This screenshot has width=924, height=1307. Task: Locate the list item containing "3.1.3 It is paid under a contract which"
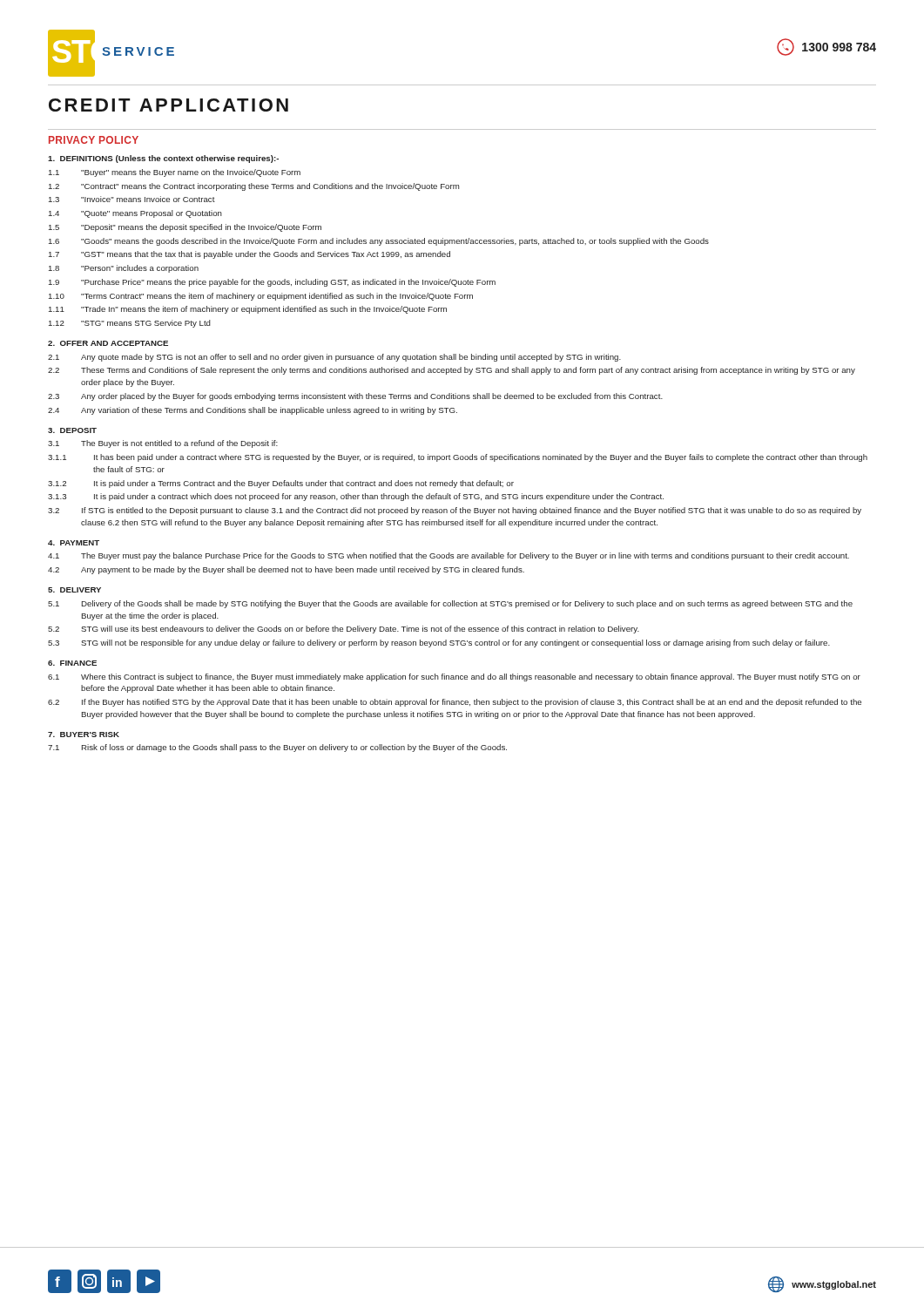coord(462,497)
